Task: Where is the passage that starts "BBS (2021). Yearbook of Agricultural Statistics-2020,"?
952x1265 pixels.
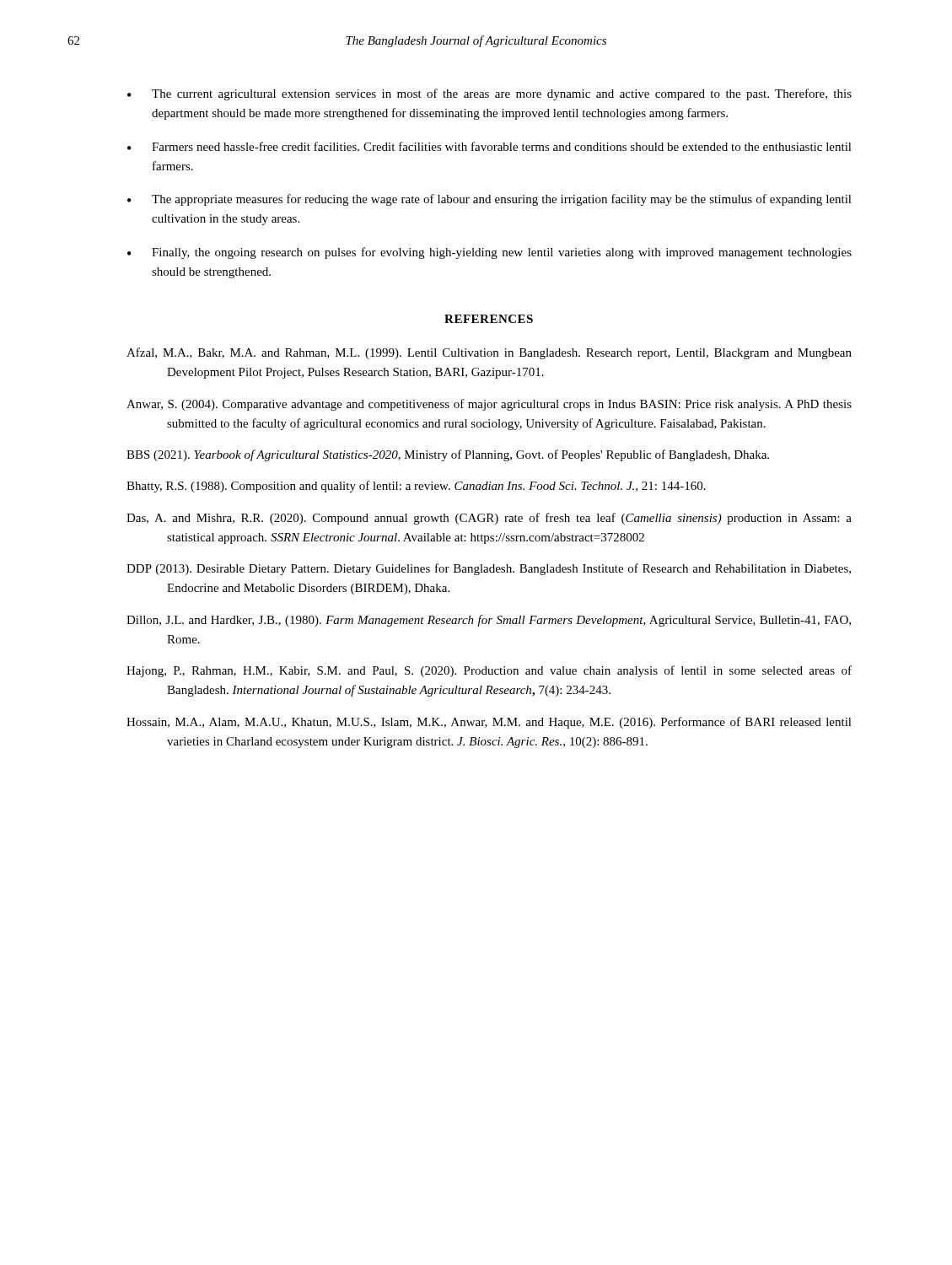Action: (x=448, y=455)
